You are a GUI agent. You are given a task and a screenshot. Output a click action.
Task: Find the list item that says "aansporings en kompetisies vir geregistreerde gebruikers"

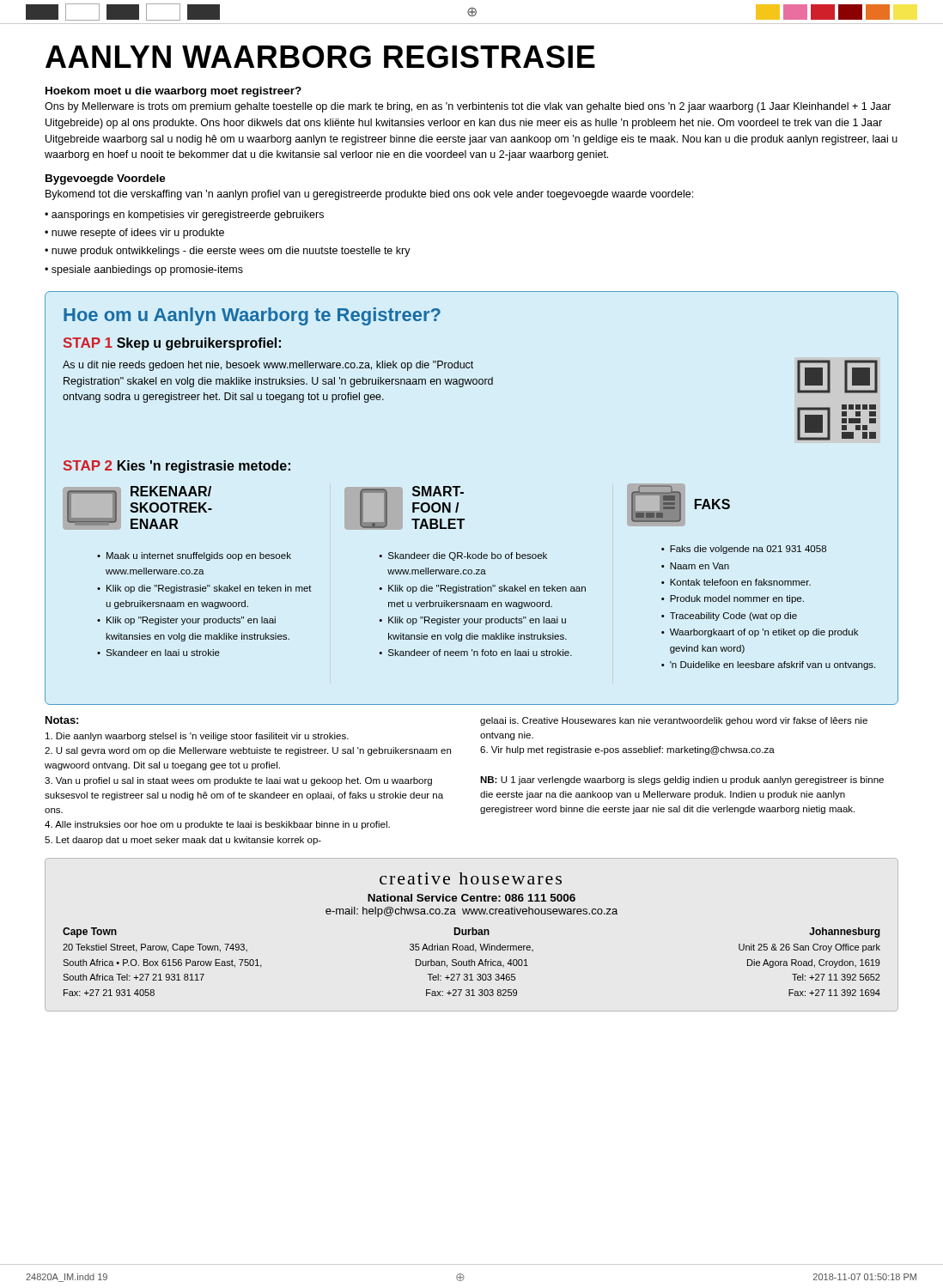[x=184, y=216]
